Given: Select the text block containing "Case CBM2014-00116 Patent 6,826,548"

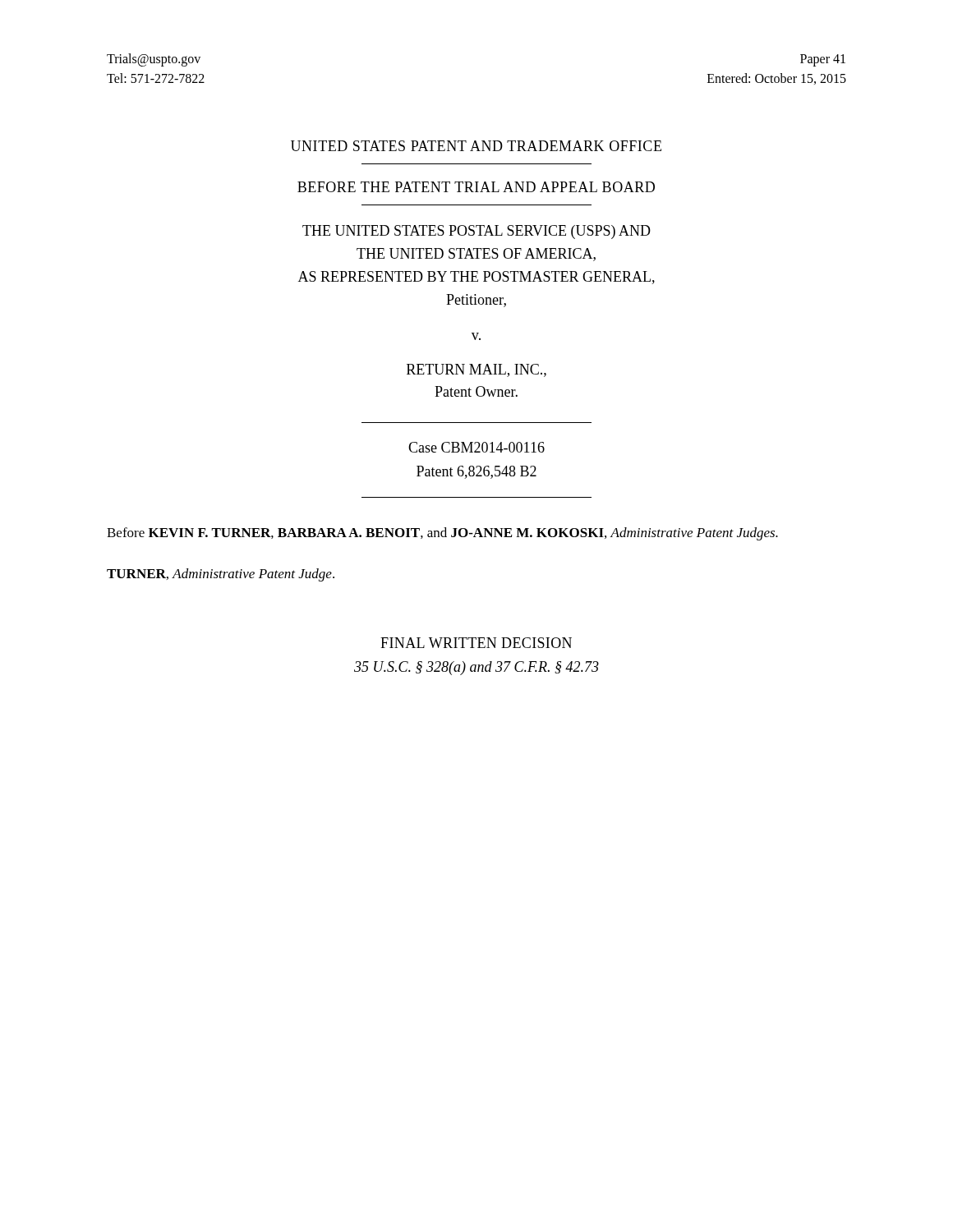Looking at the screenshot, I should (476, 460).
